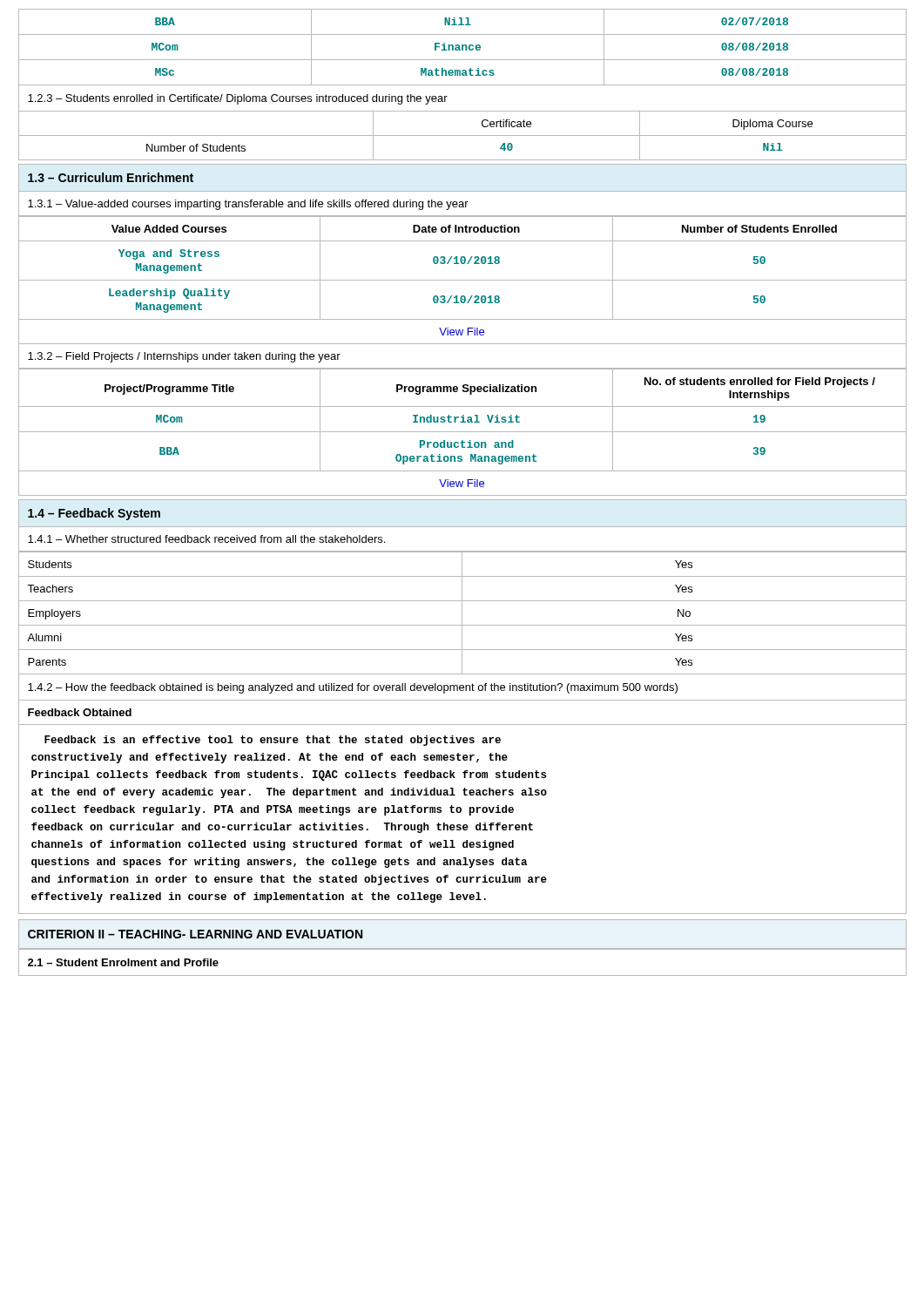Select the passage starting "3.2 – Field Projects / Internships under"

[x=184, y=356]
